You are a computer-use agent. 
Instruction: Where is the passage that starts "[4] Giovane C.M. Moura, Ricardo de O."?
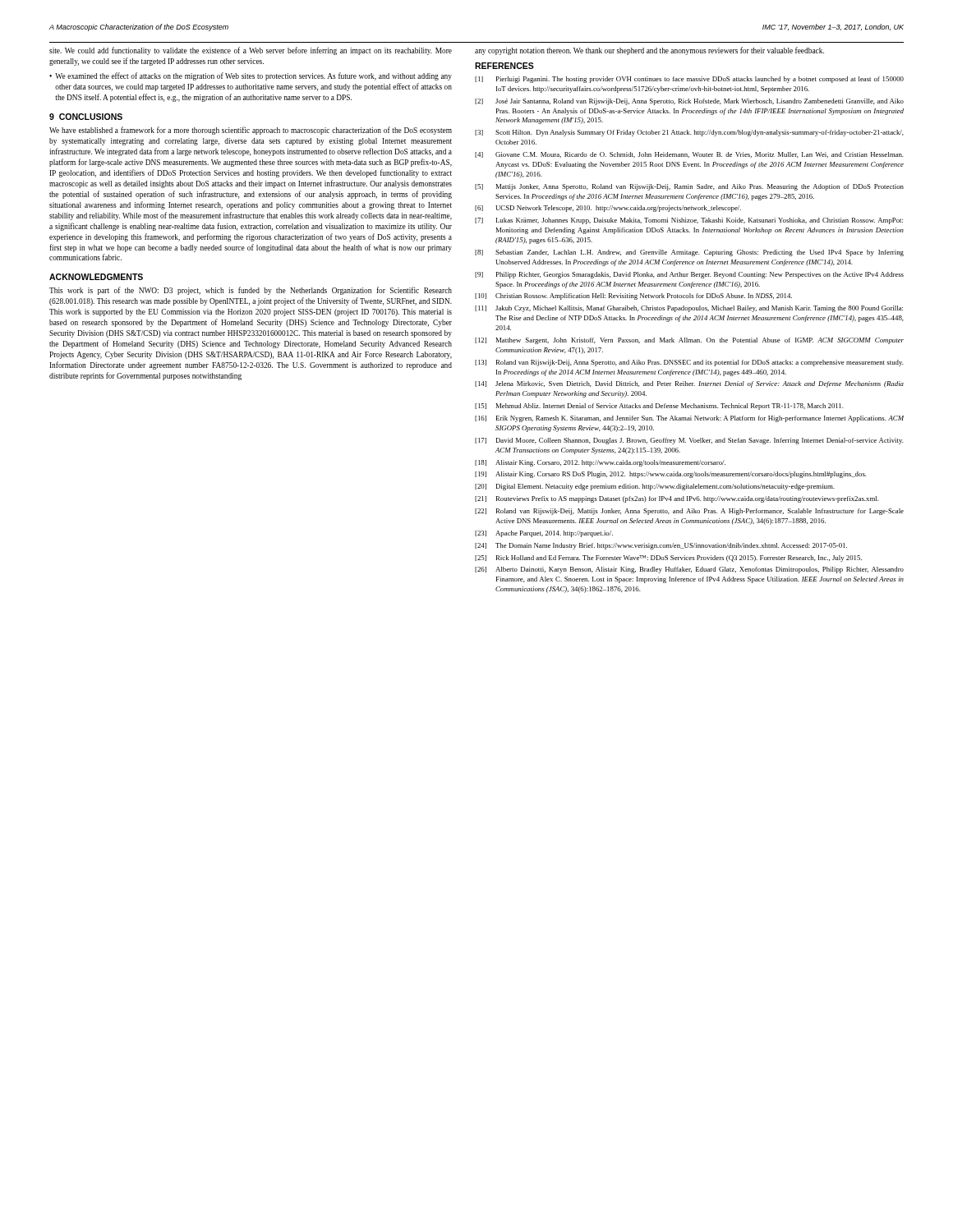tap(689, 165)
